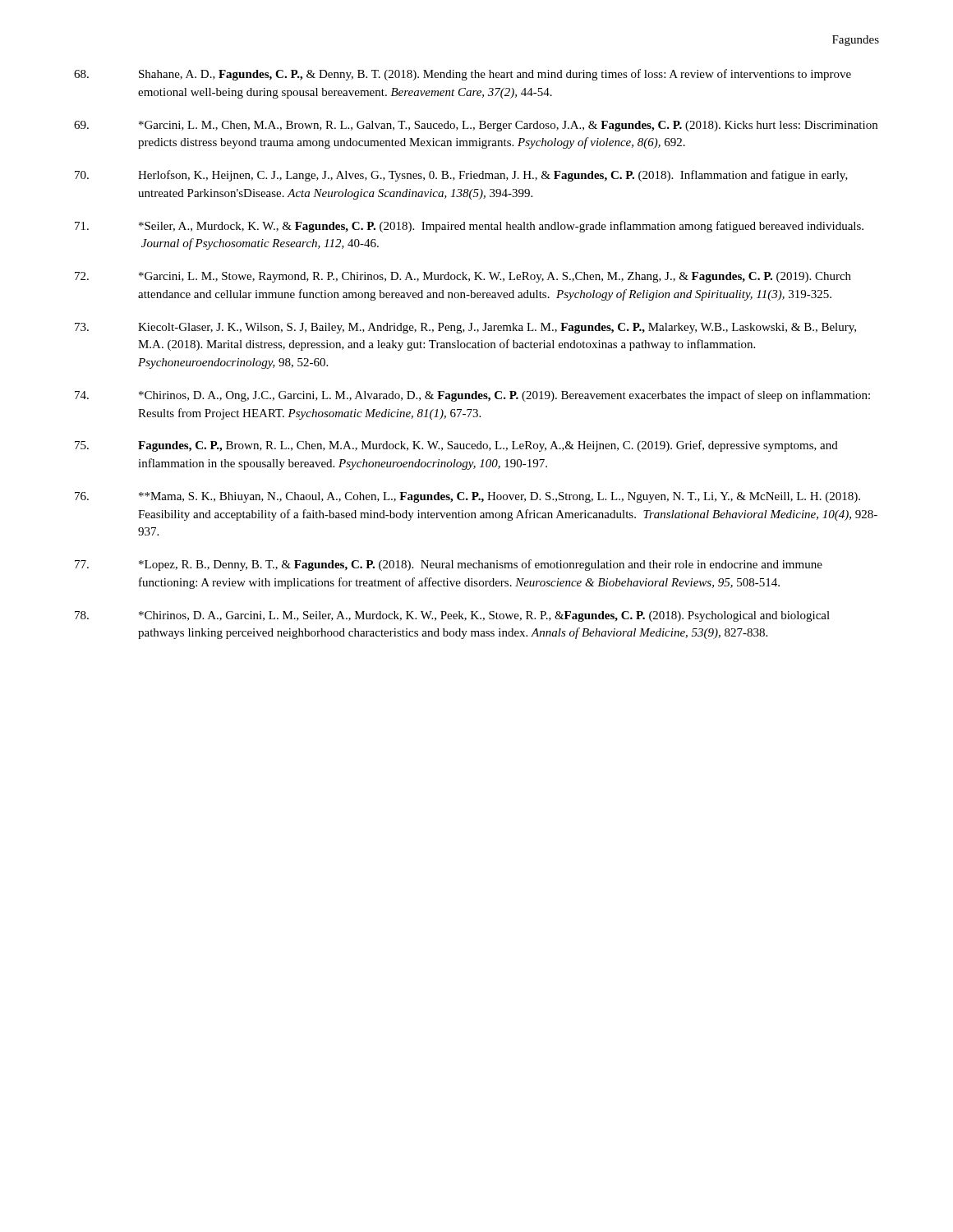Image resolution: width=953 pixels, height=1232 pixels.
Task: Find the list item that says "75. Fagundes, C."
Action: (476, 455)
